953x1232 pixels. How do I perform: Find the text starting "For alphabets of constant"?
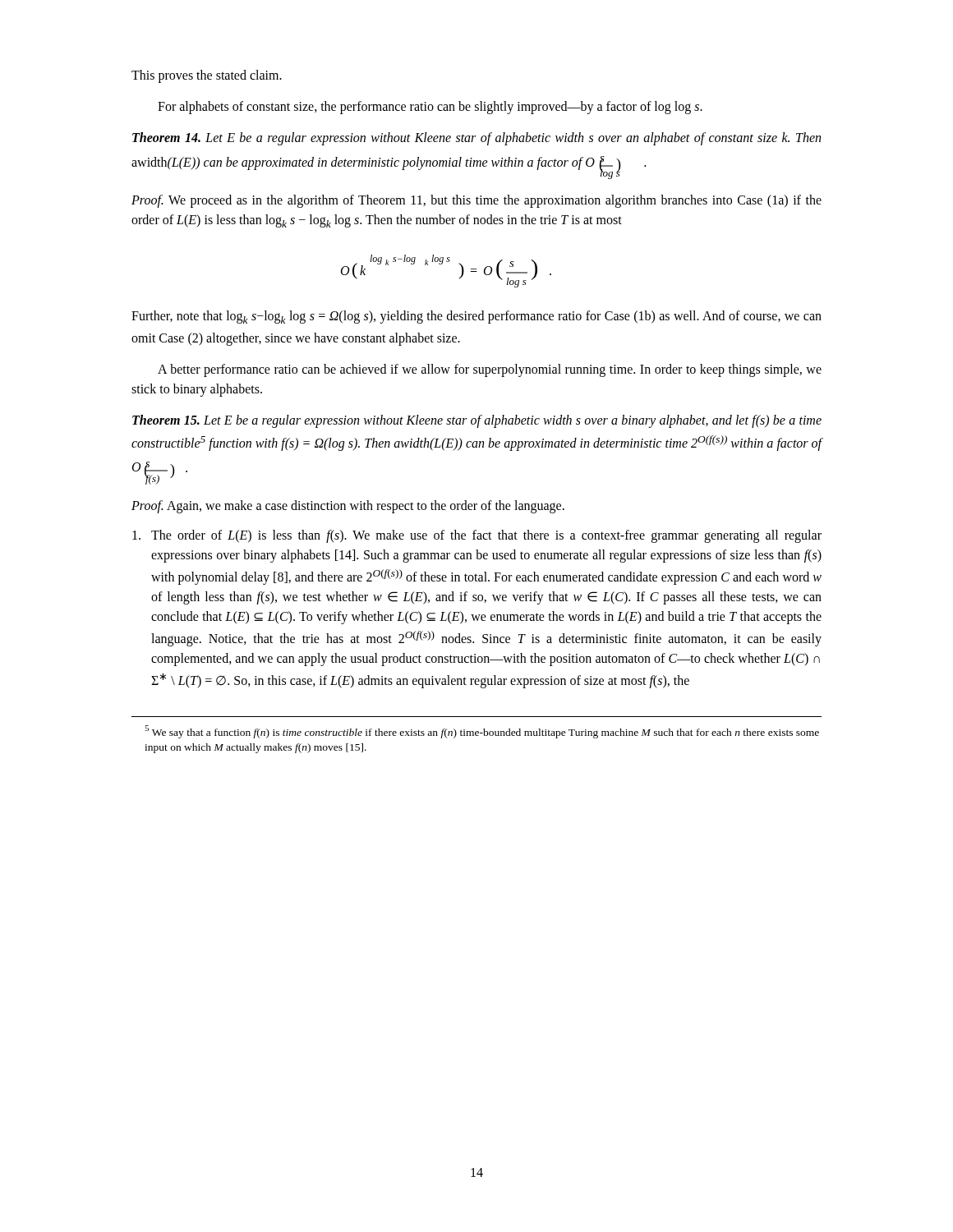pos(476,107)
